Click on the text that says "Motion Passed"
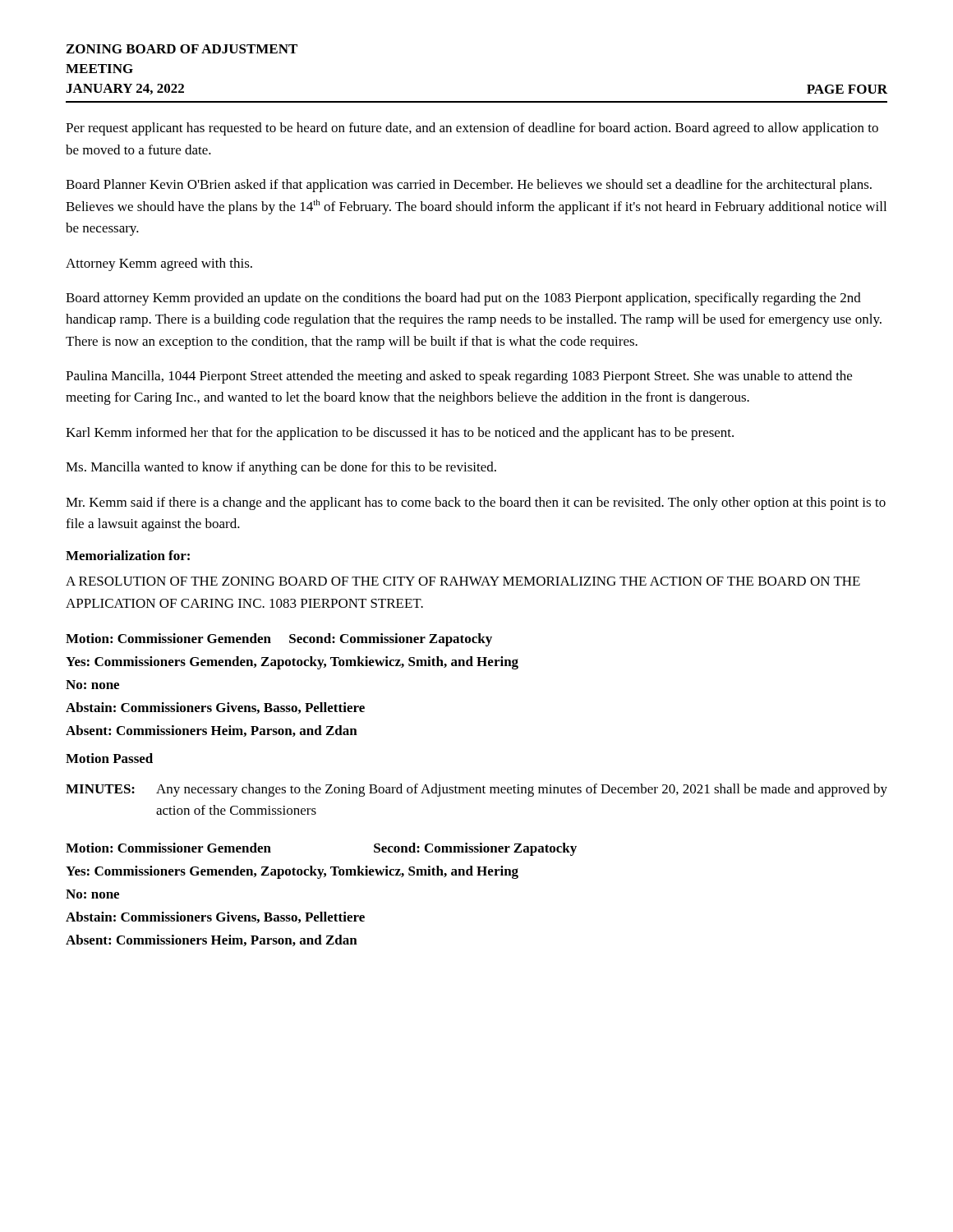Image resolution: width=953 pixels, height=1232 pixels. pos(109,759)
